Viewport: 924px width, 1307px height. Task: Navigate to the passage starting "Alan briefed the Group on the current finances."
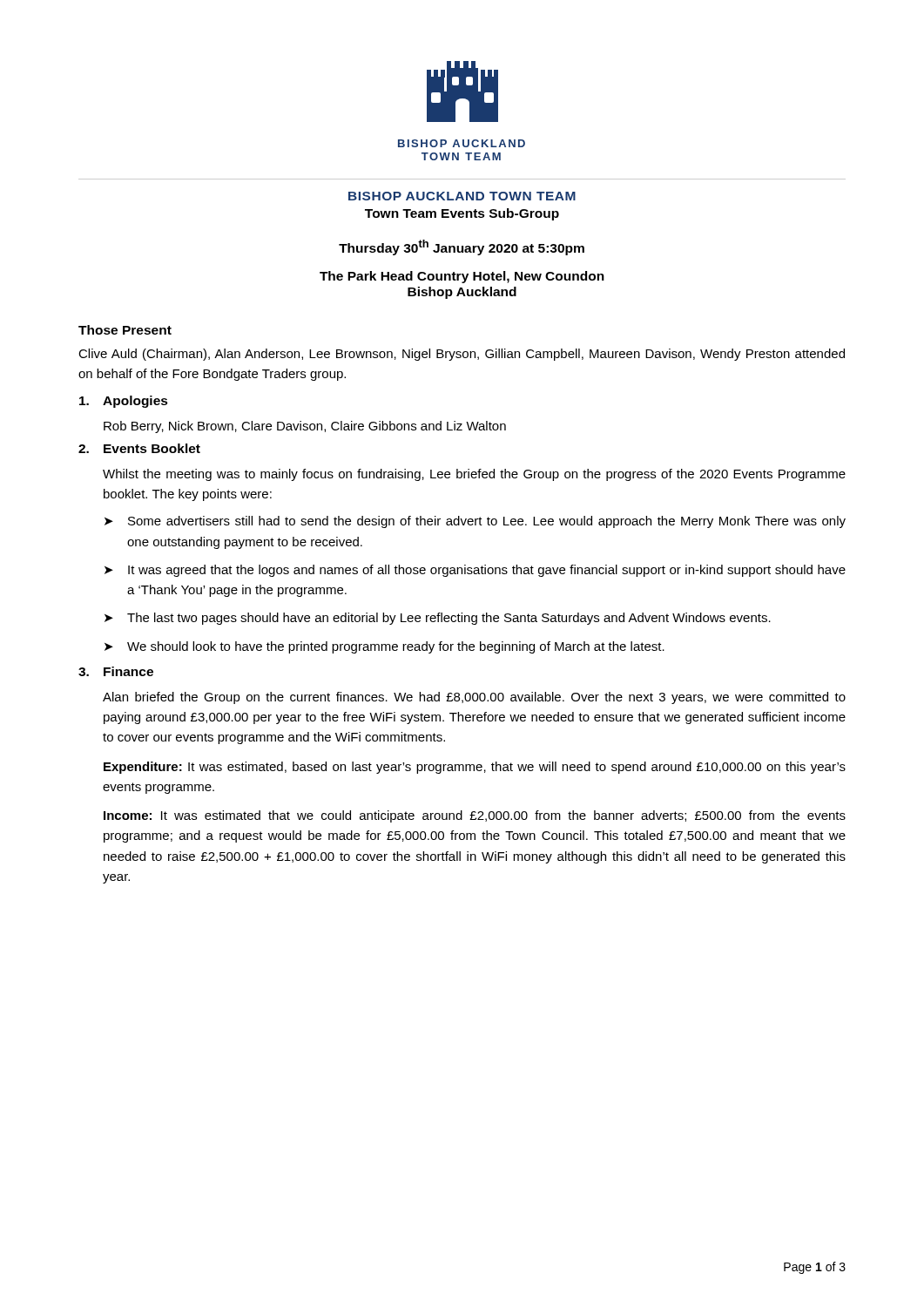(x=474, y=717)
